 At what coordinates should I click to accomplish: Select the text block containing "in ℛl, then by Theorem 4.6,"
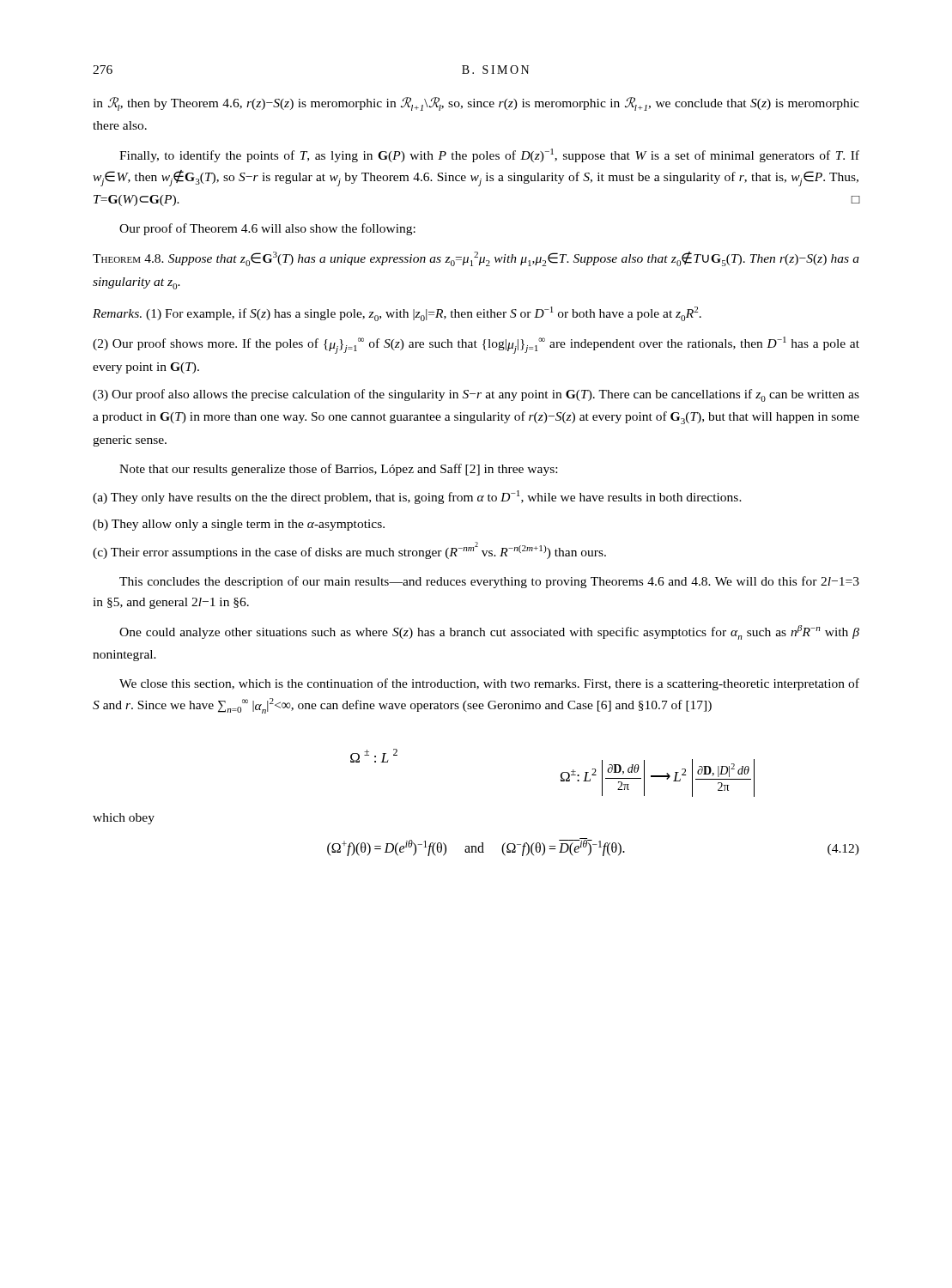476,114
